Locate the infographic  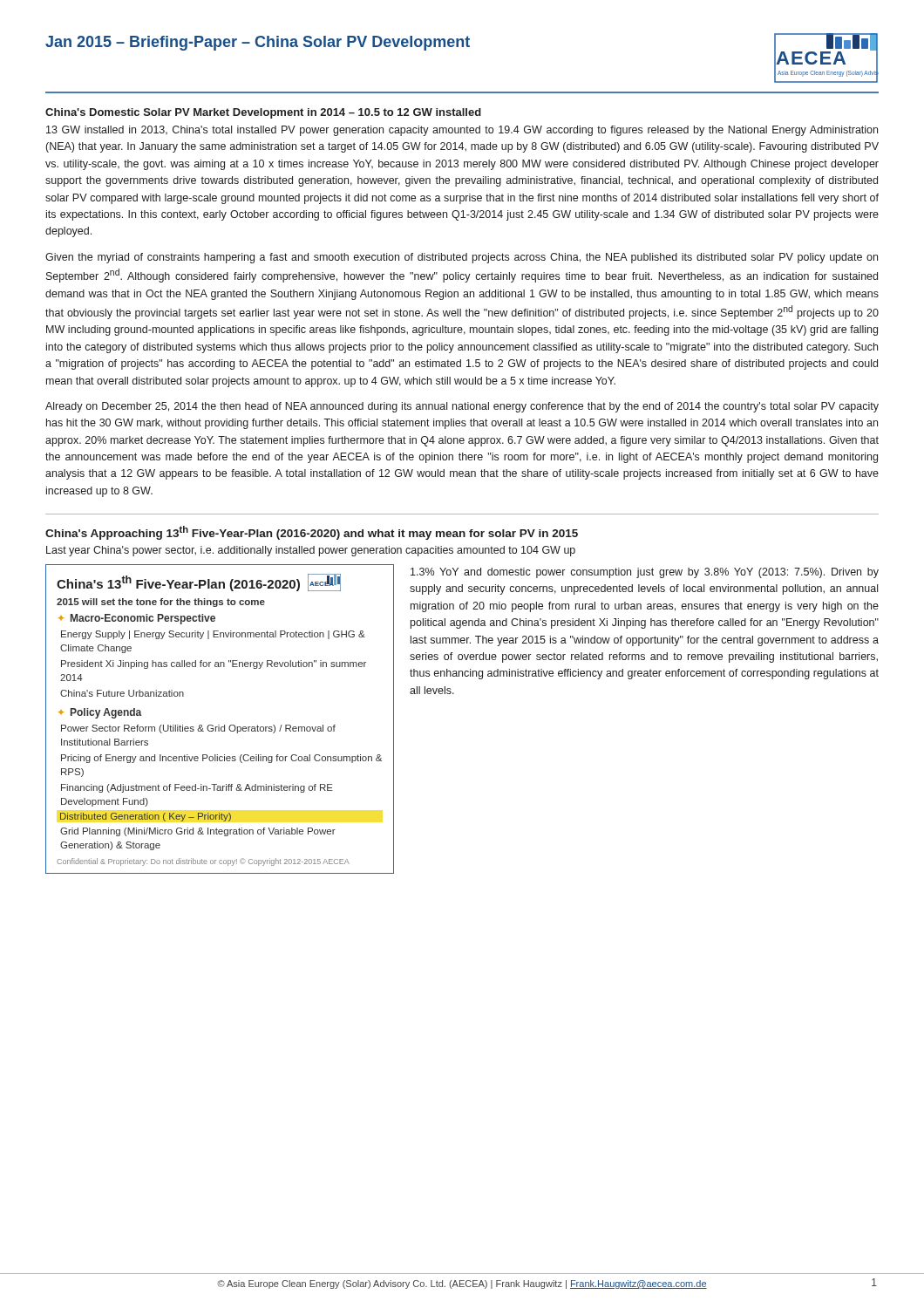tap(220, 719)
